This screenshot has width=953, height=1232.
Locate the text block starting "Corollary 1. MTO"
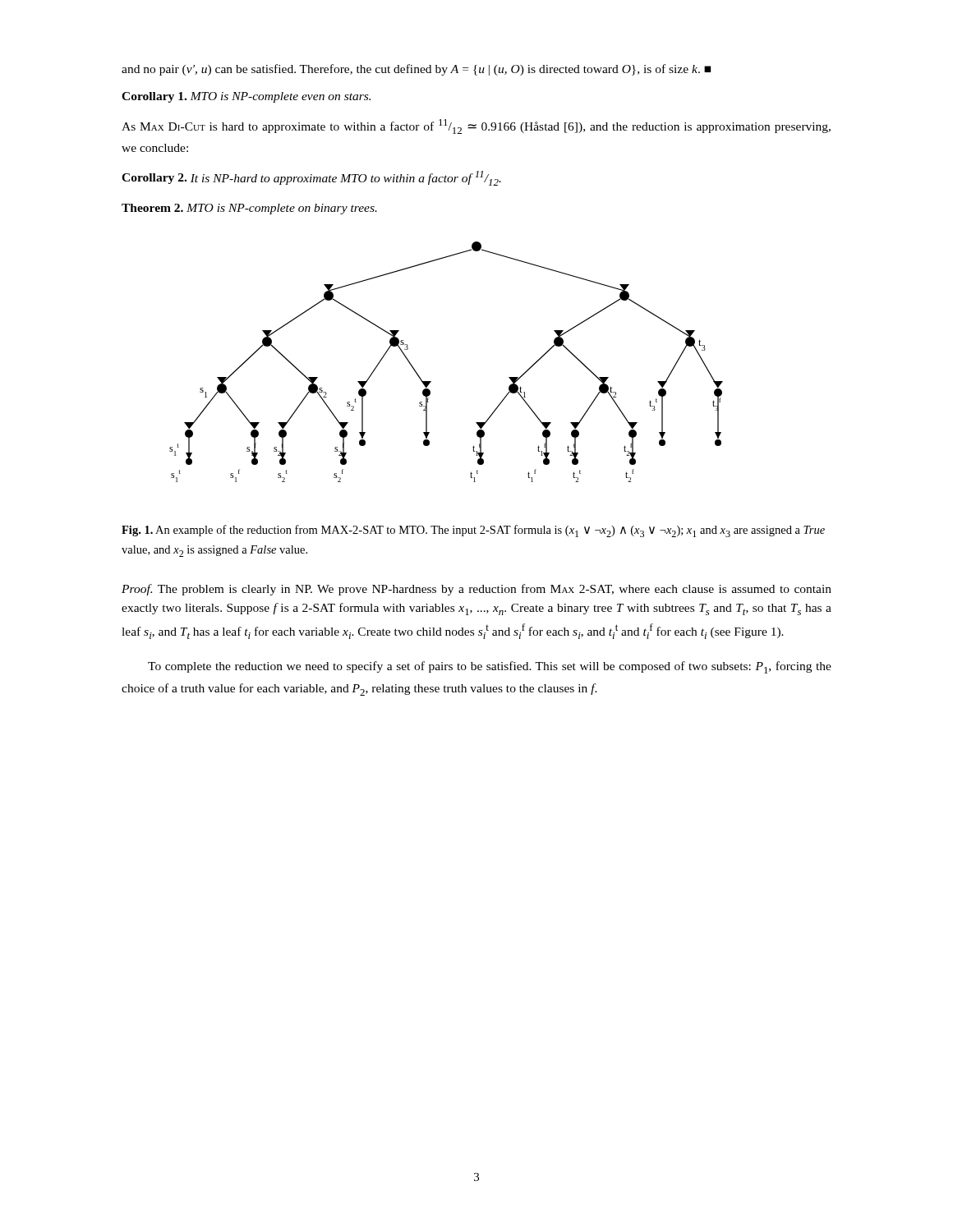point(247,96)
